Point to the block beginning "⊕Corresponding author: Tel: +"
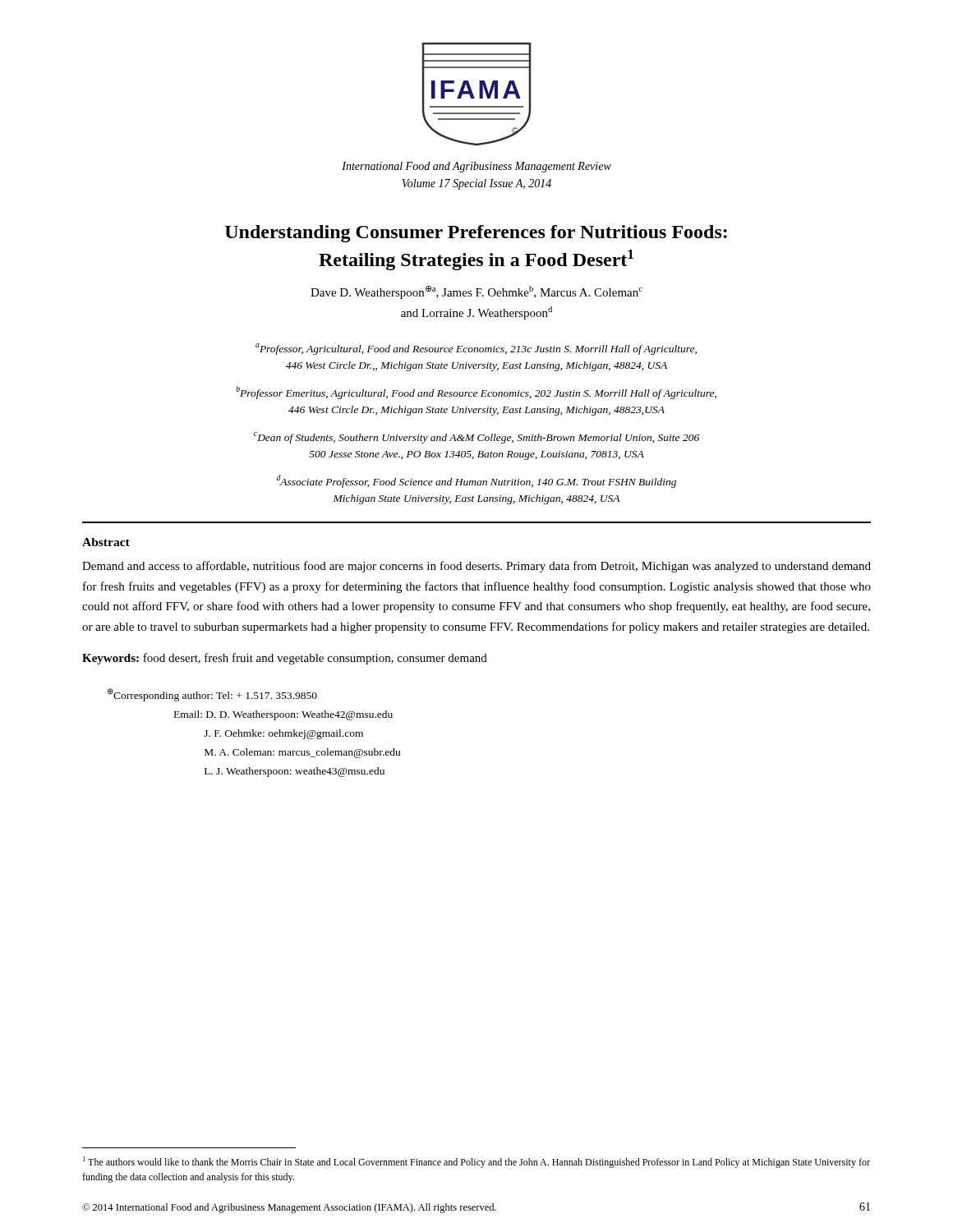 coord(254,732)
